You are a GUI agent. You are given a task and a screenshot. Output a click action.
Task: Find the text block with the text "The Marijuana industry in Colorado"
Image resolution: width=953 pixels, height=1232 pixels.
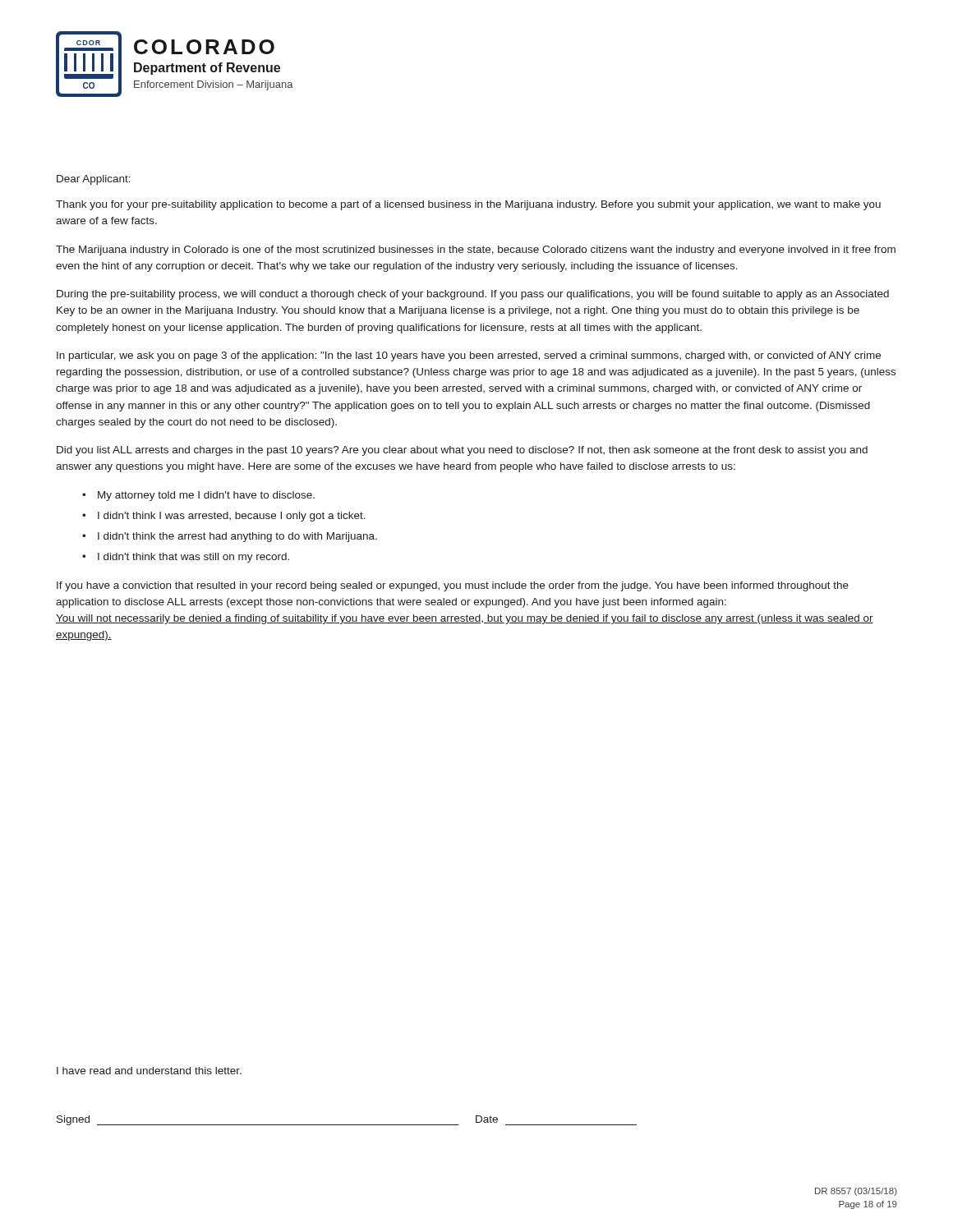476,258
